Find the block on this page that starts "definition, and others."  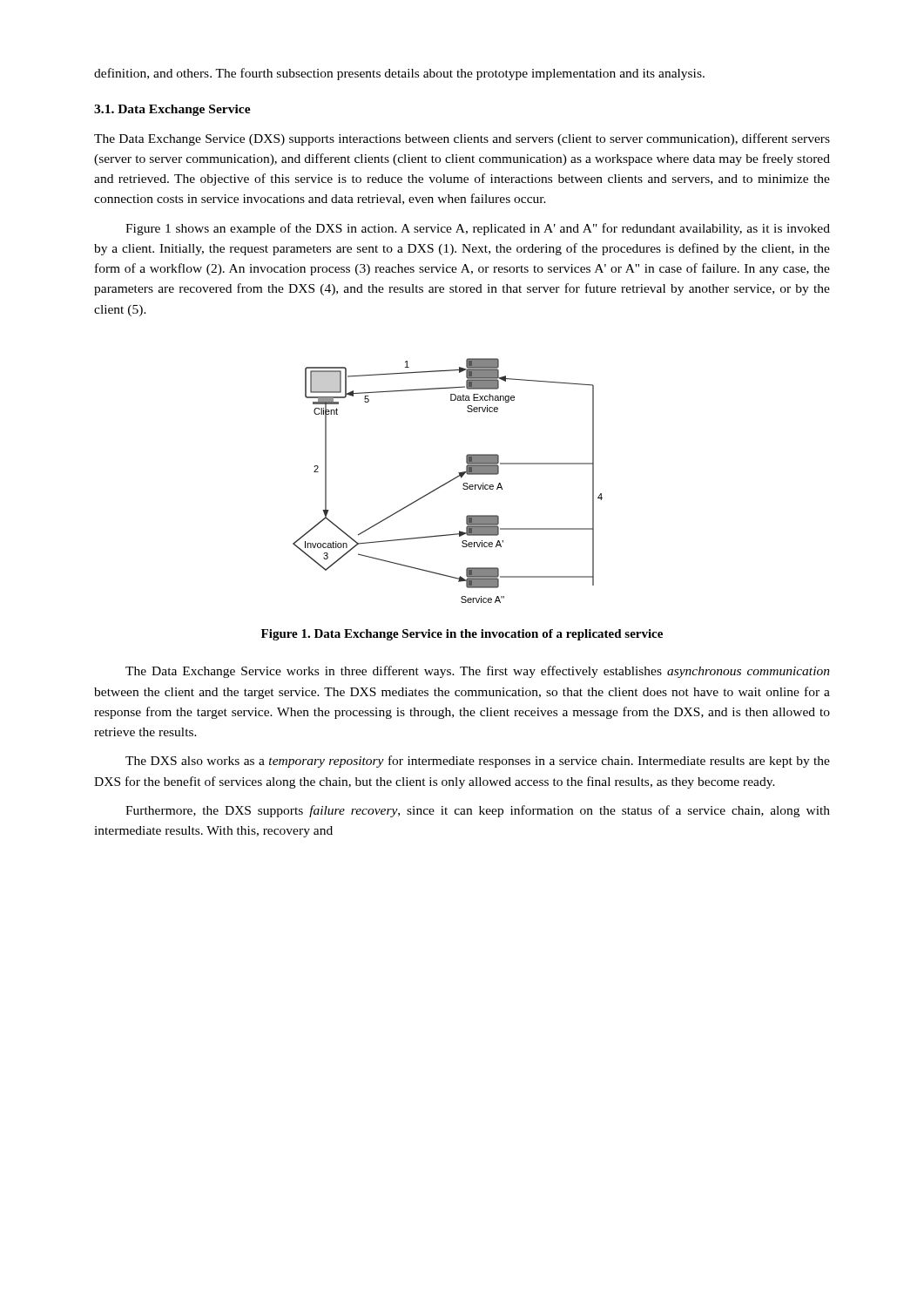(462, 73)
